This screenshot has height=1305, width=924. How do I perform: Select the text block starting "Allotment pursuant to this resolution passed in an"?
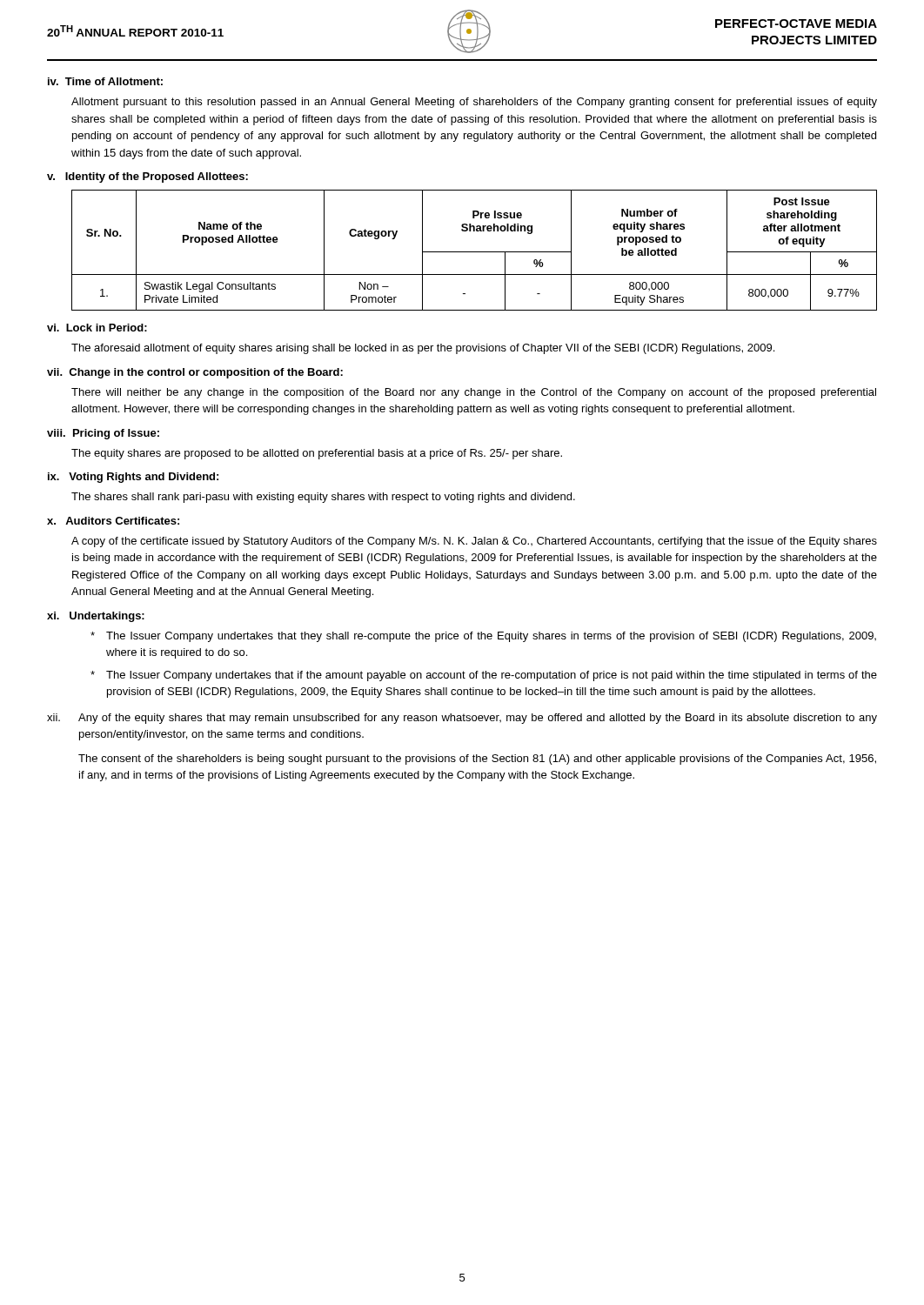[474, 127]
